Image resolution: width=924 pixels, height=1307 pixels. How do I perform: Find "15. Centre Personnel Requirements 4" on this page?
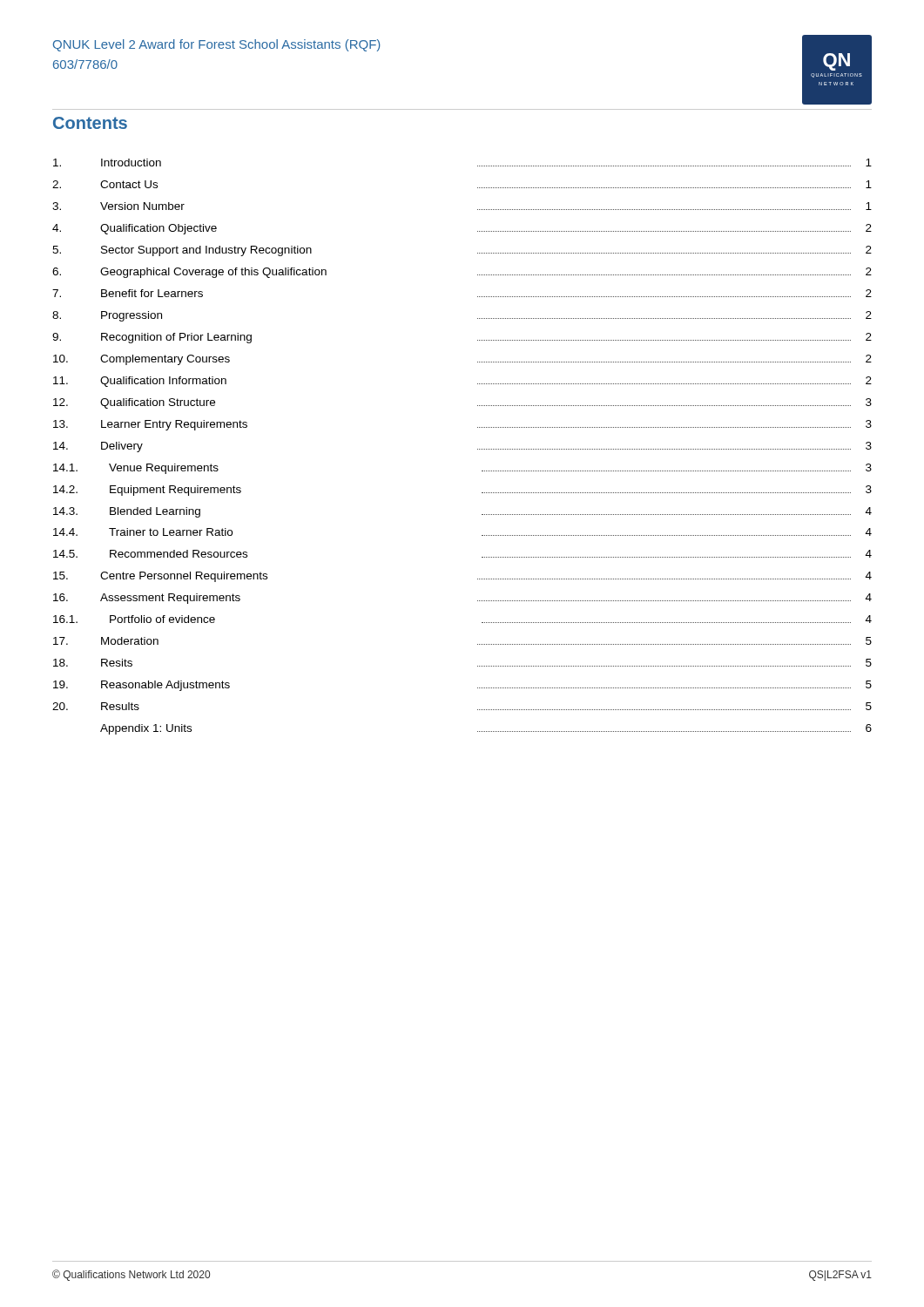pyautogui.click(x=186, y=576)
